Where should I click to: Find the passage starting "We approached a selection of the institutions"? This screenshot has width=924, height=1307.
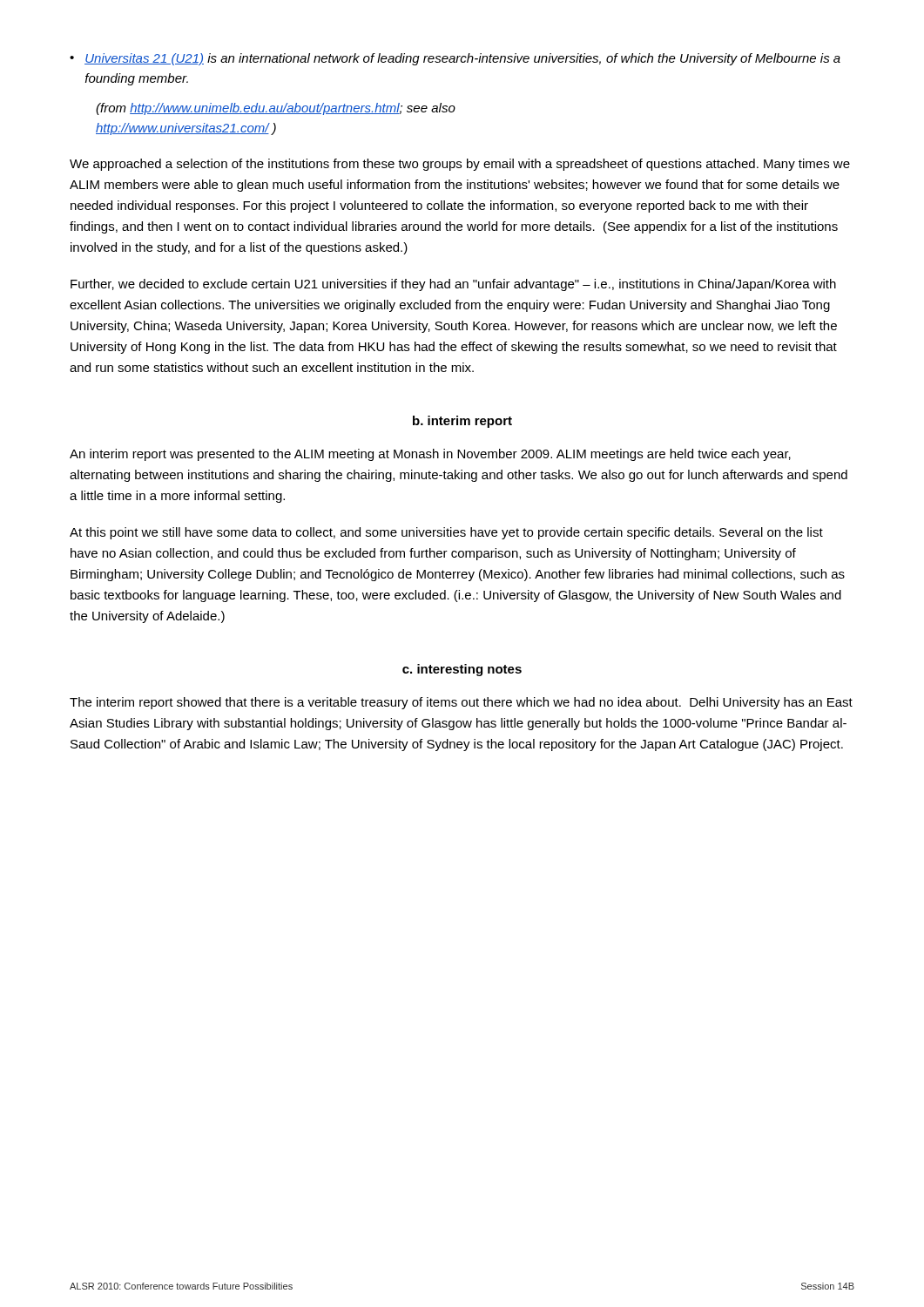(x=460, y=205)
